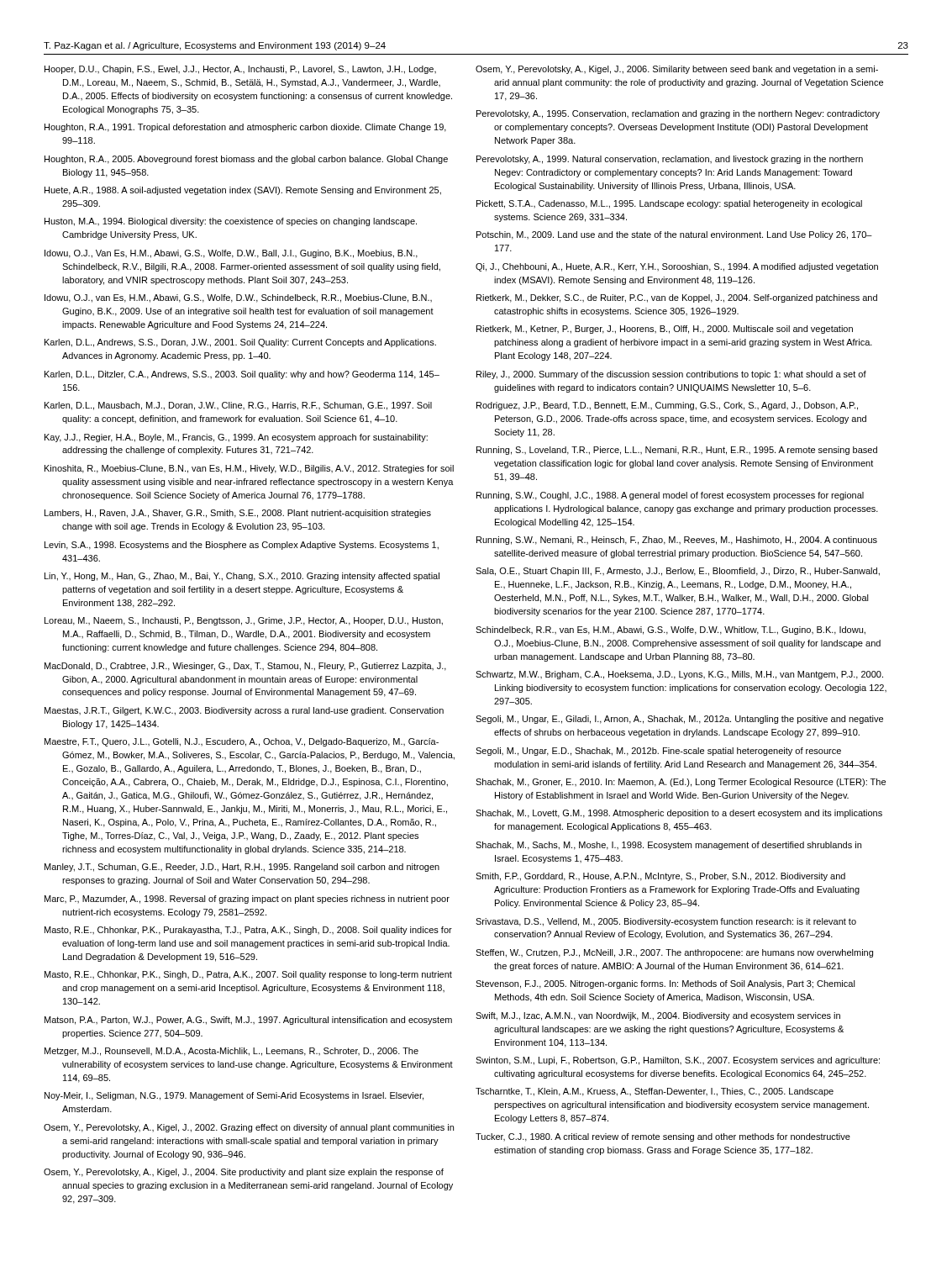Viewport: 952px width, 1261px height.
Task: Select the region starting "Houghton, R.A., 1991."
Action: [x=245, y=134]
